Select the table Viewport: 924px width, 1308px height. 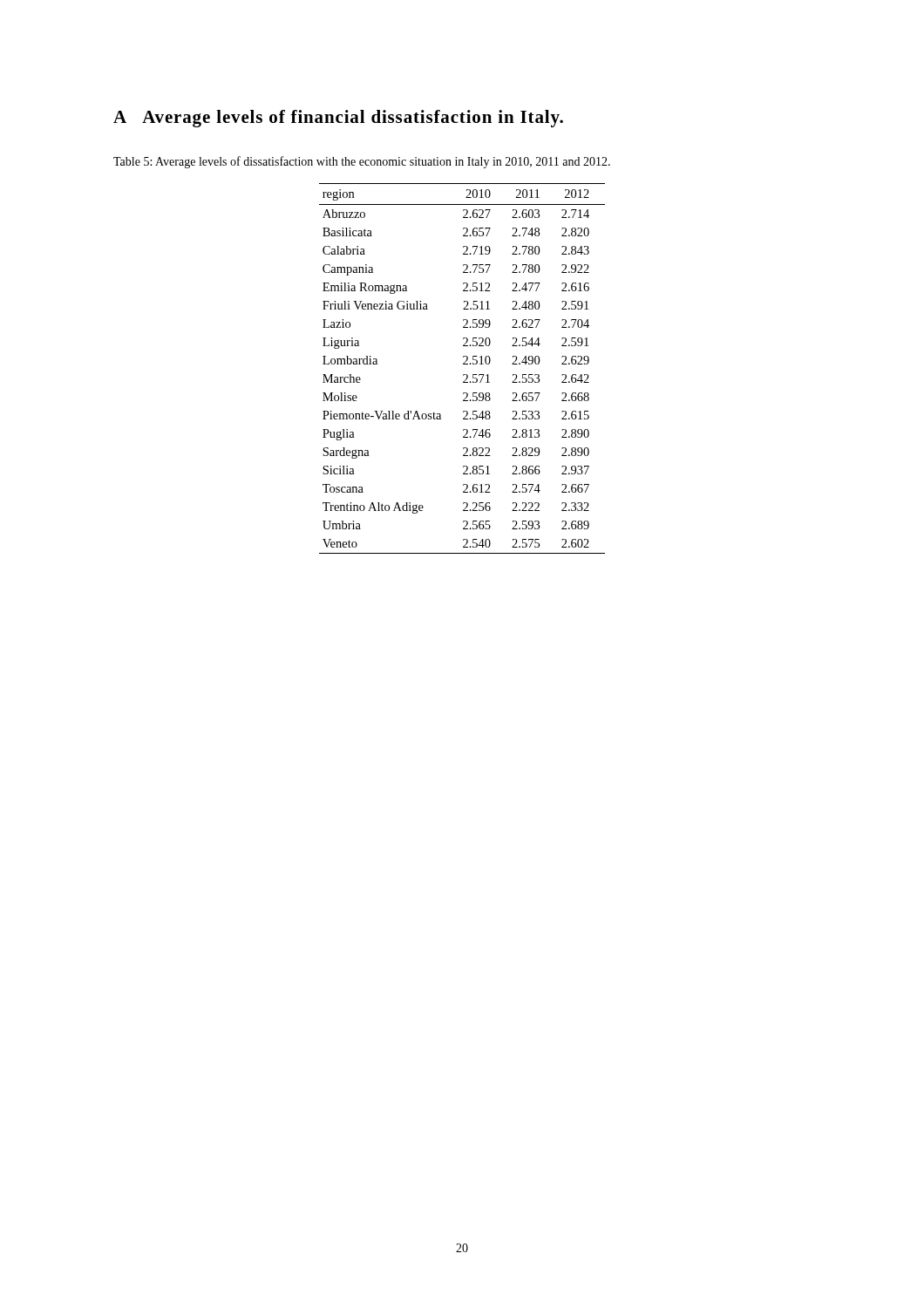click(462, 368)
